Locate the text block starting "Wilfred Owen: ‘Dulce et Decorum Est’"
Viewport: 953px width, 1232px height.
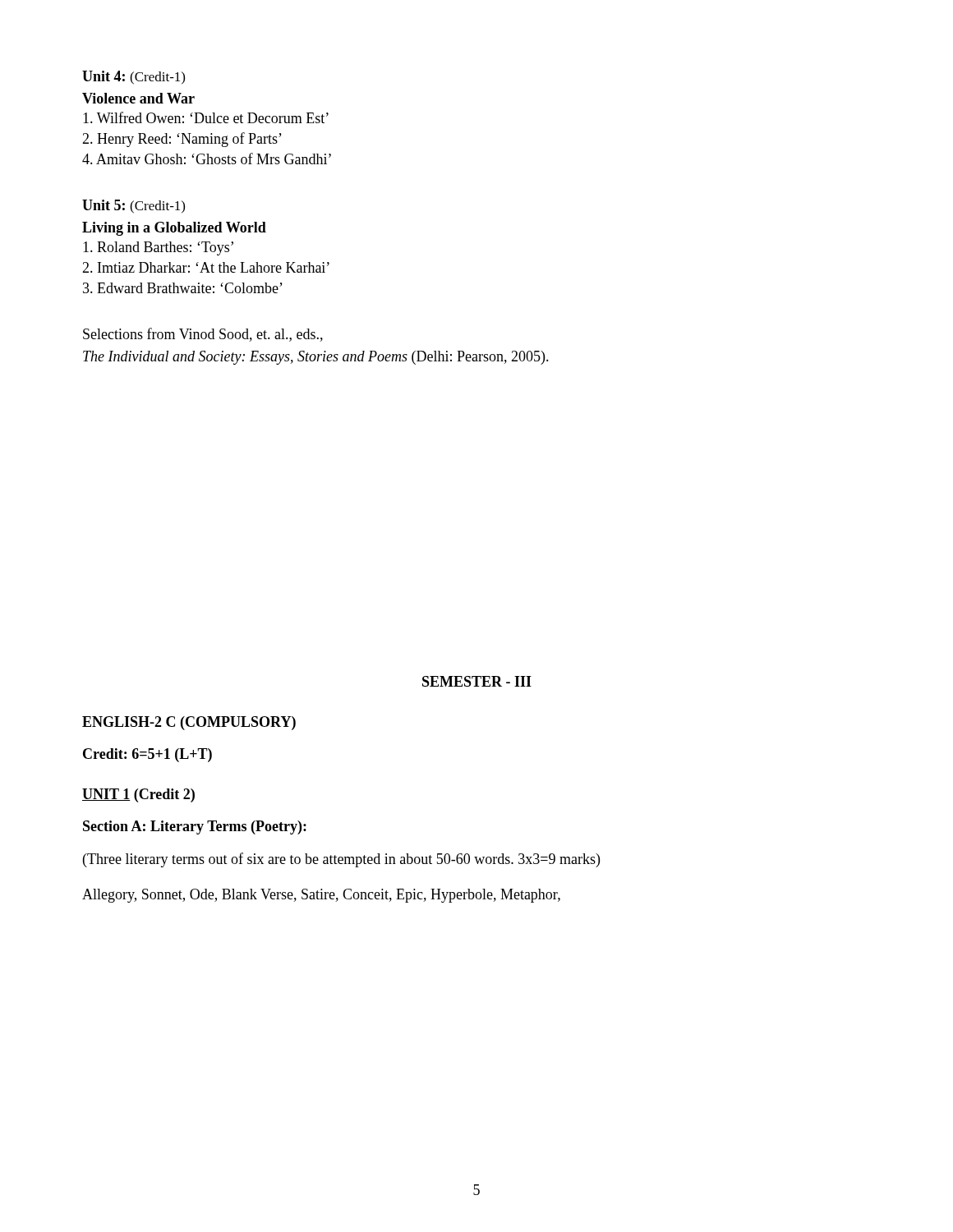(206, 118)
